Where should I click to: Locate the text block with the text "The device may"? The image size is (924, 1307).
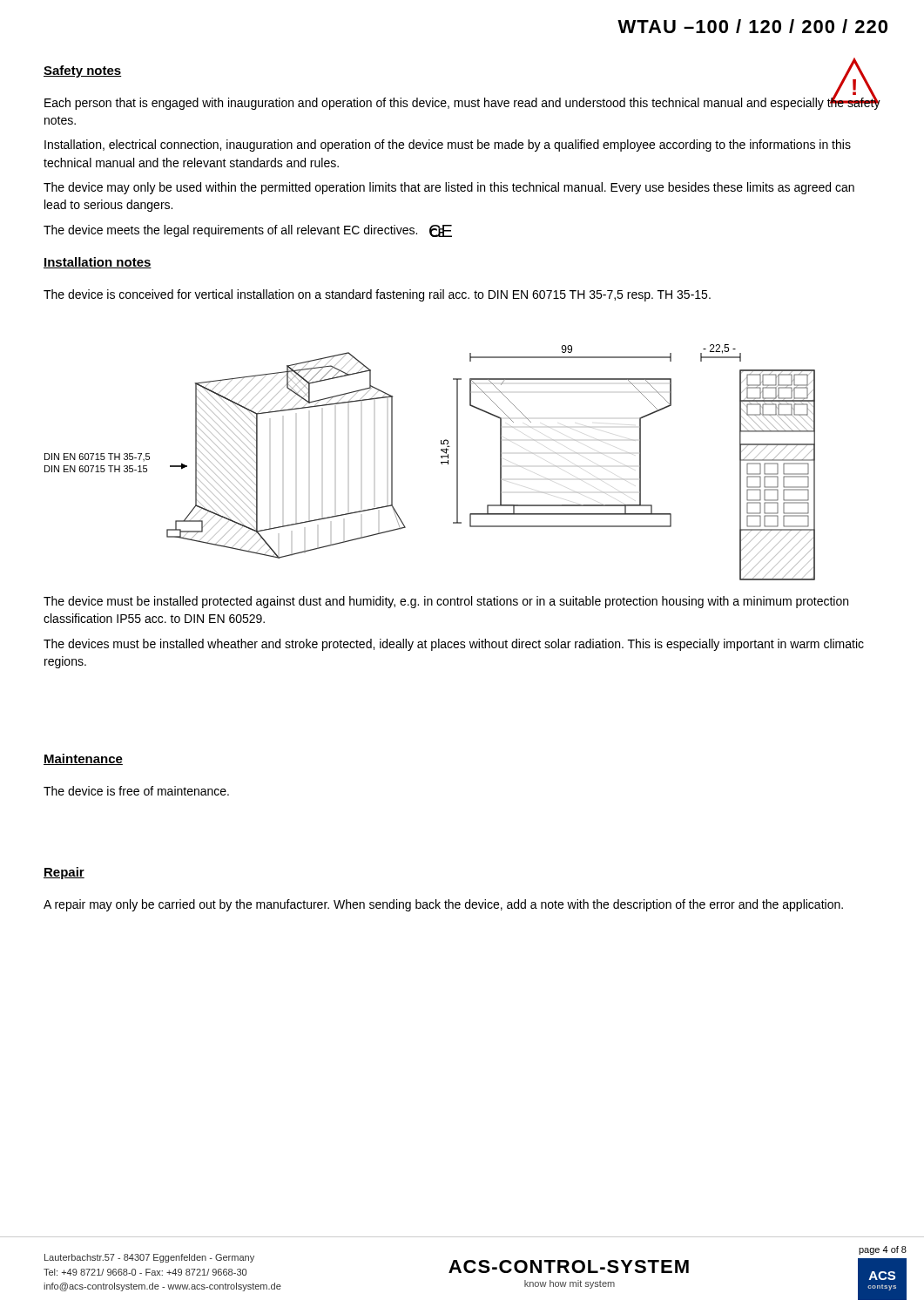pyautogui.click(x=462, y=196)
